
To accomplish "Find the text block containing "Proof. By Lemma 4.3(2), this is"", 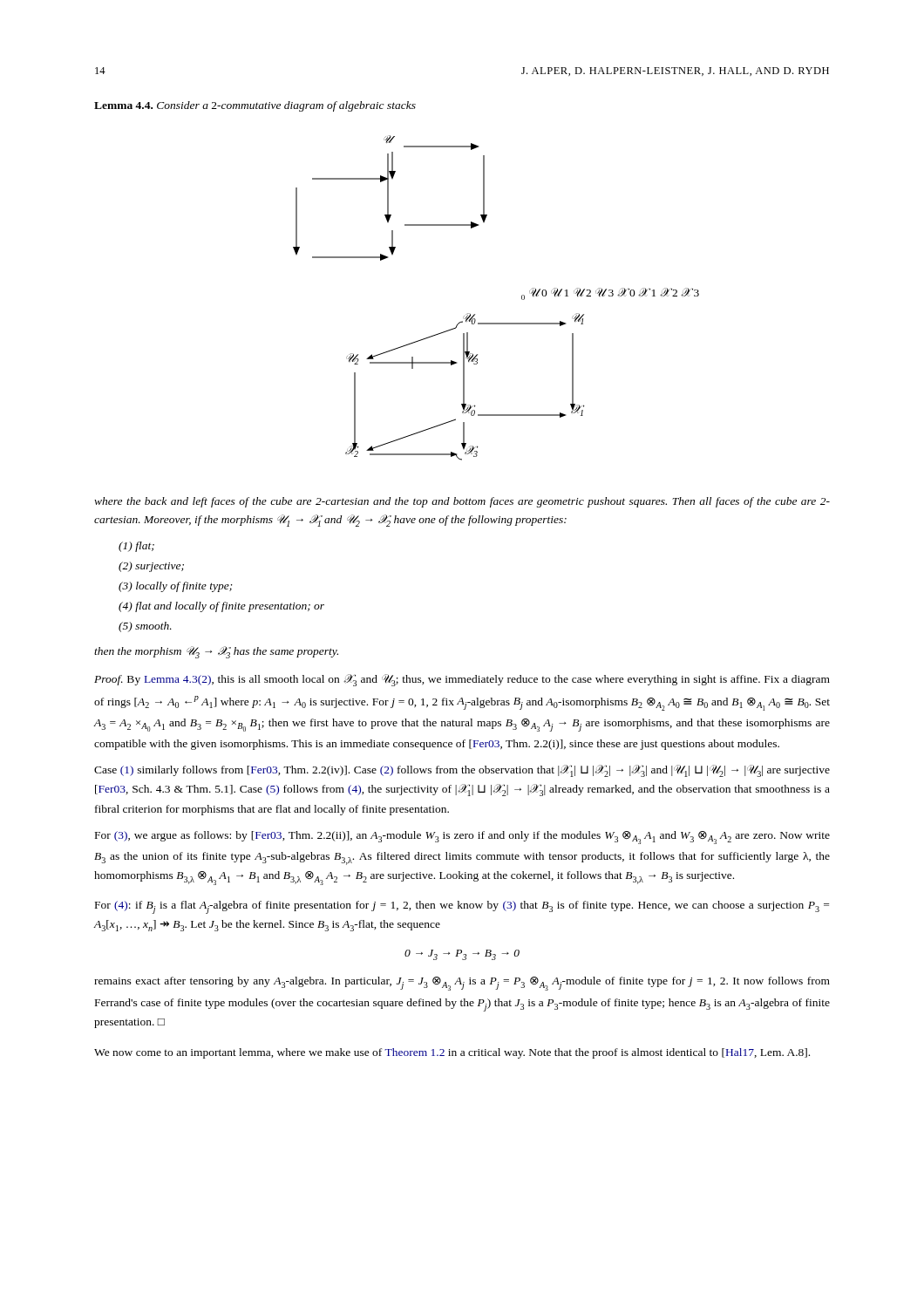I will [462, 711].
